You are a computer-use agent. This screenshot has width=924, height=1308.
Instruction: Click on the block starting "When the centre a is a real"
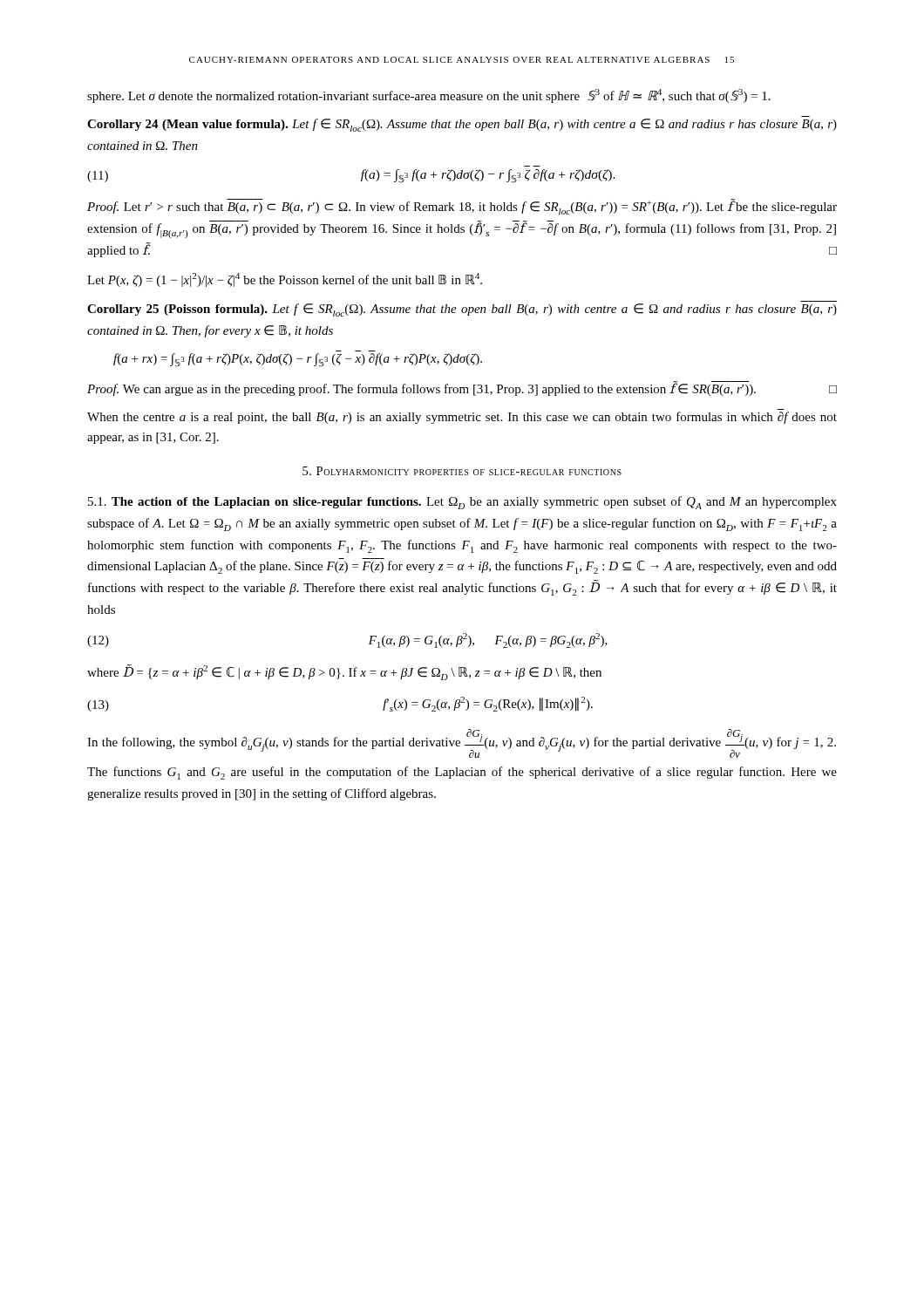coord(462,427)
